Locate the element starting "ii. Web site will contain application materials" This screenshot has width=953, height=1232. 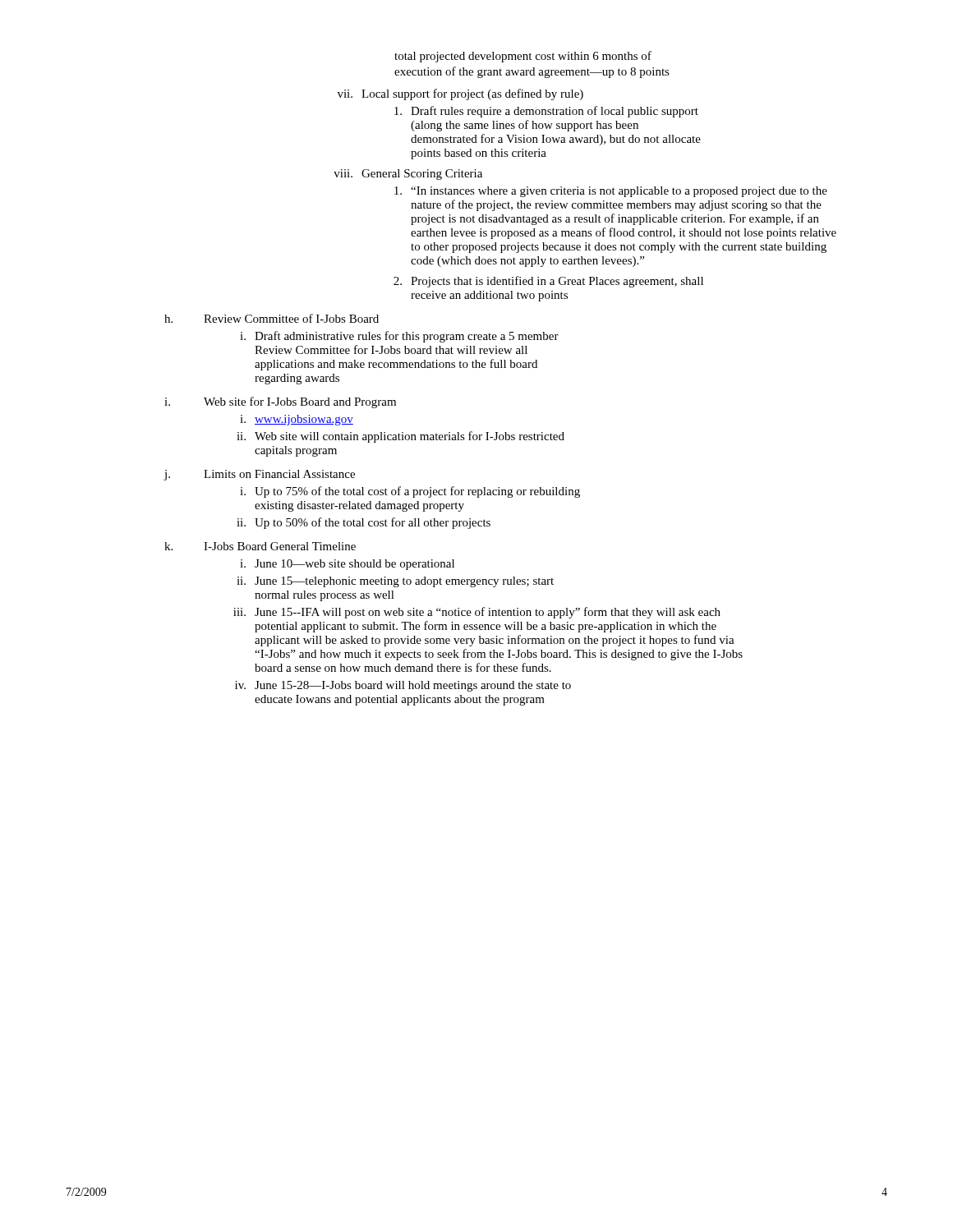[x=364, y=444]
